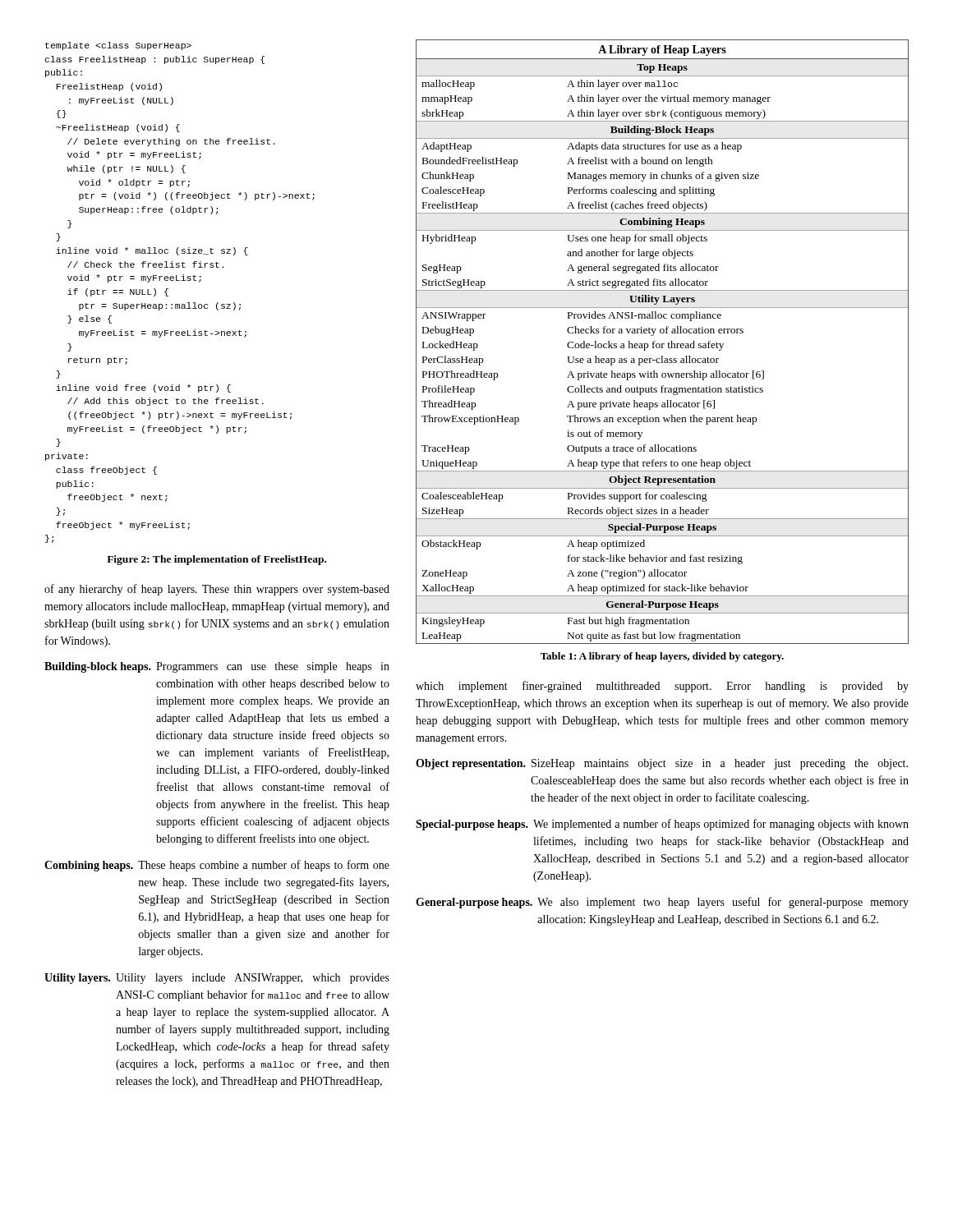Select the list item with the text "Utility layers. Utility layers include"

pyautogui.click(x=217, y=1029)
